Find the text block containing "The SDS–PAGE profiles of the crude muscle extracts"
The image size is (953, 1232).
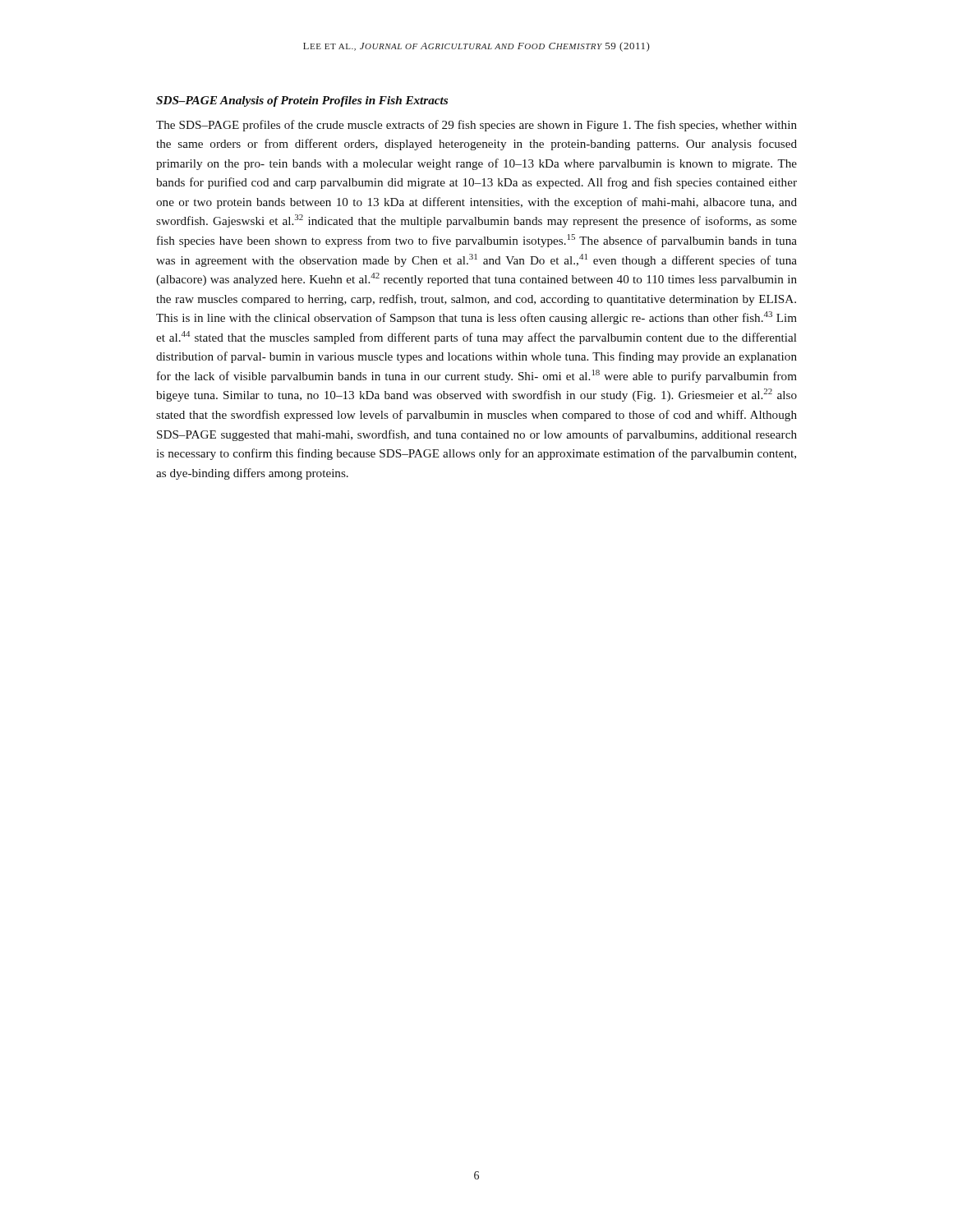[x=476, y=298]
